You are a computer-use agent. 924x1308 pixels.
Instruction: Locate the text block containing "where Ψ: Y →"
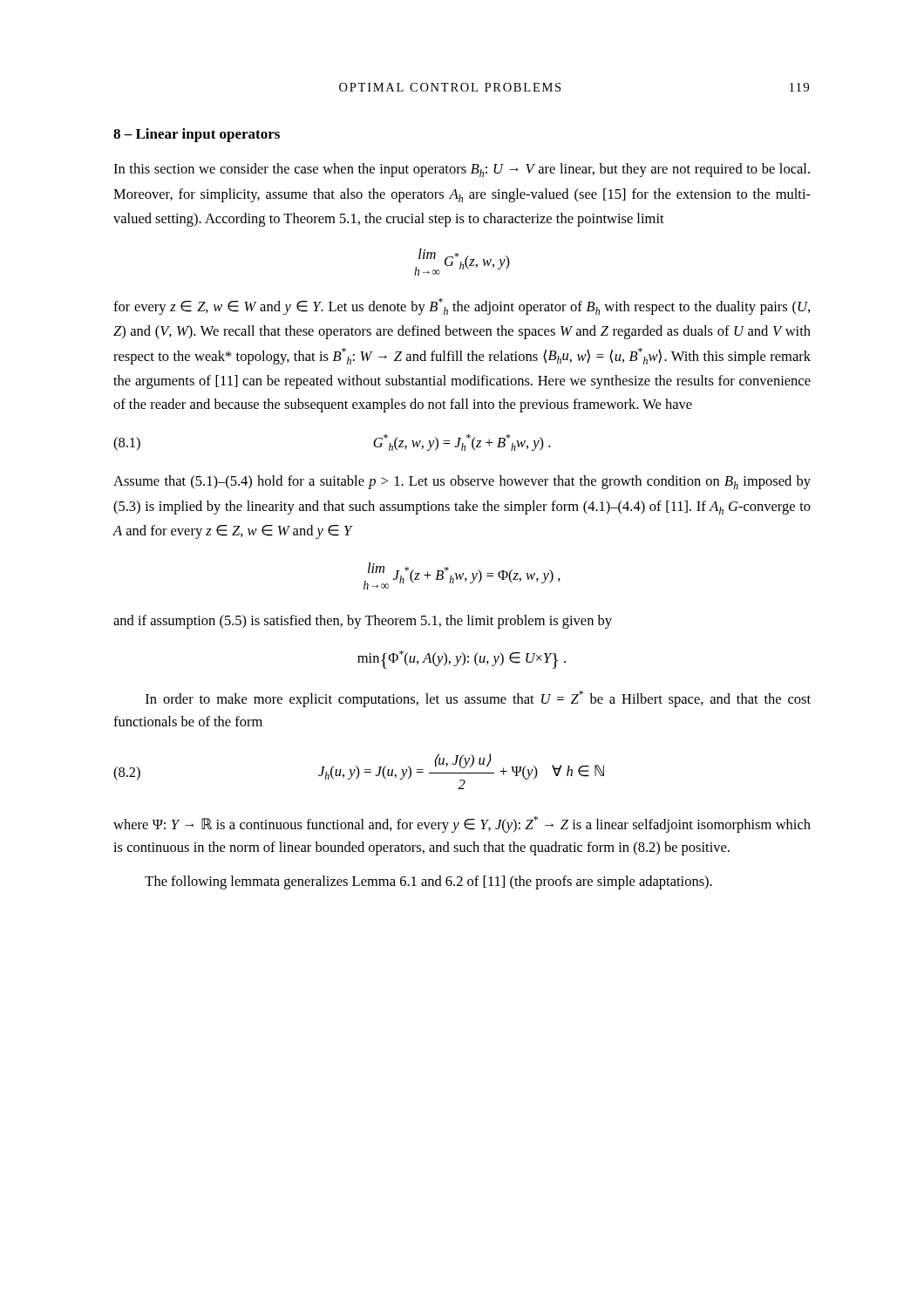click(462, 836)
